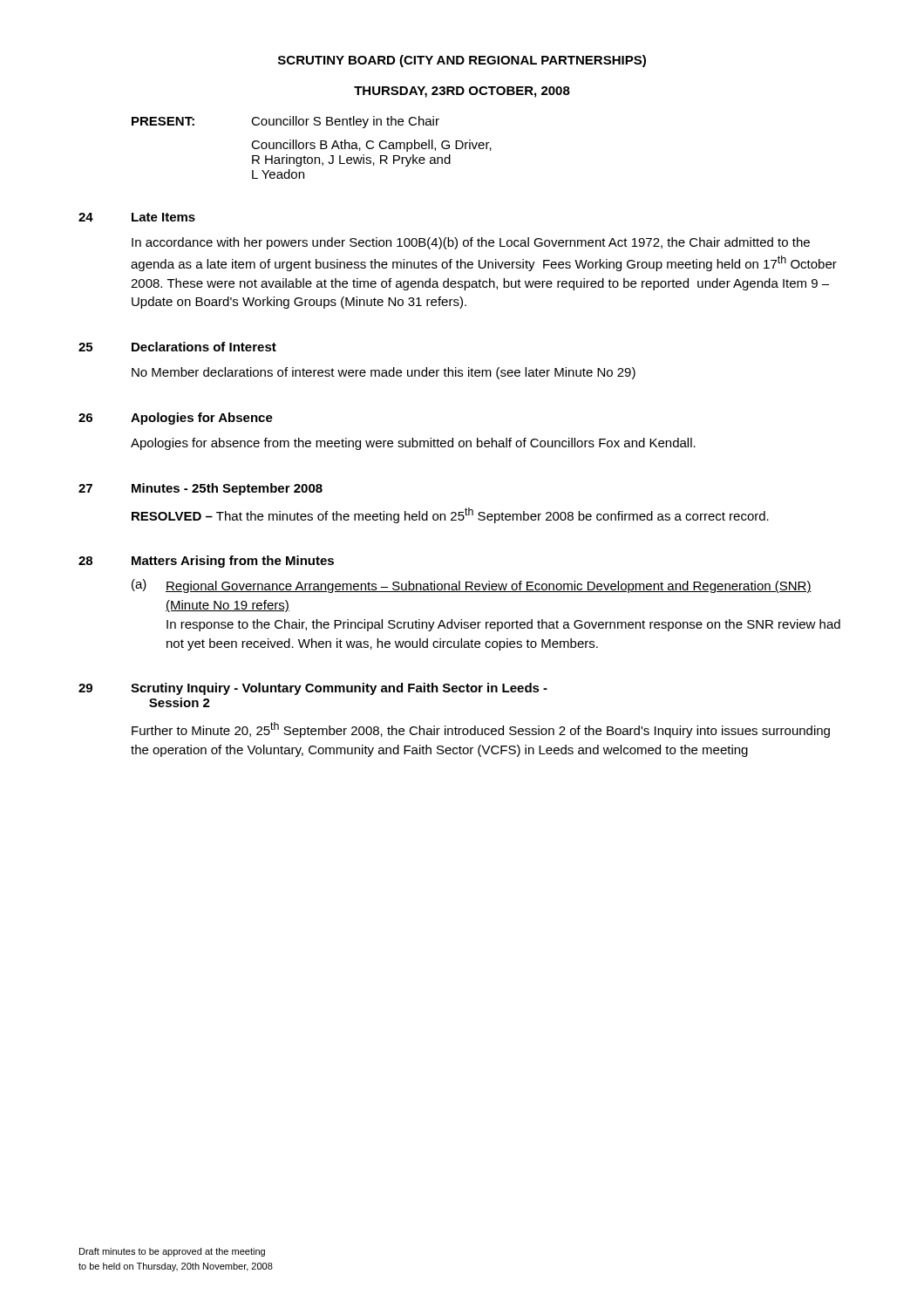Find the list item with the text "(a) Regional Governance Arrangements – Subnational"
Viewport: 924px width, 1308px height.
click(x=488, y=614)
